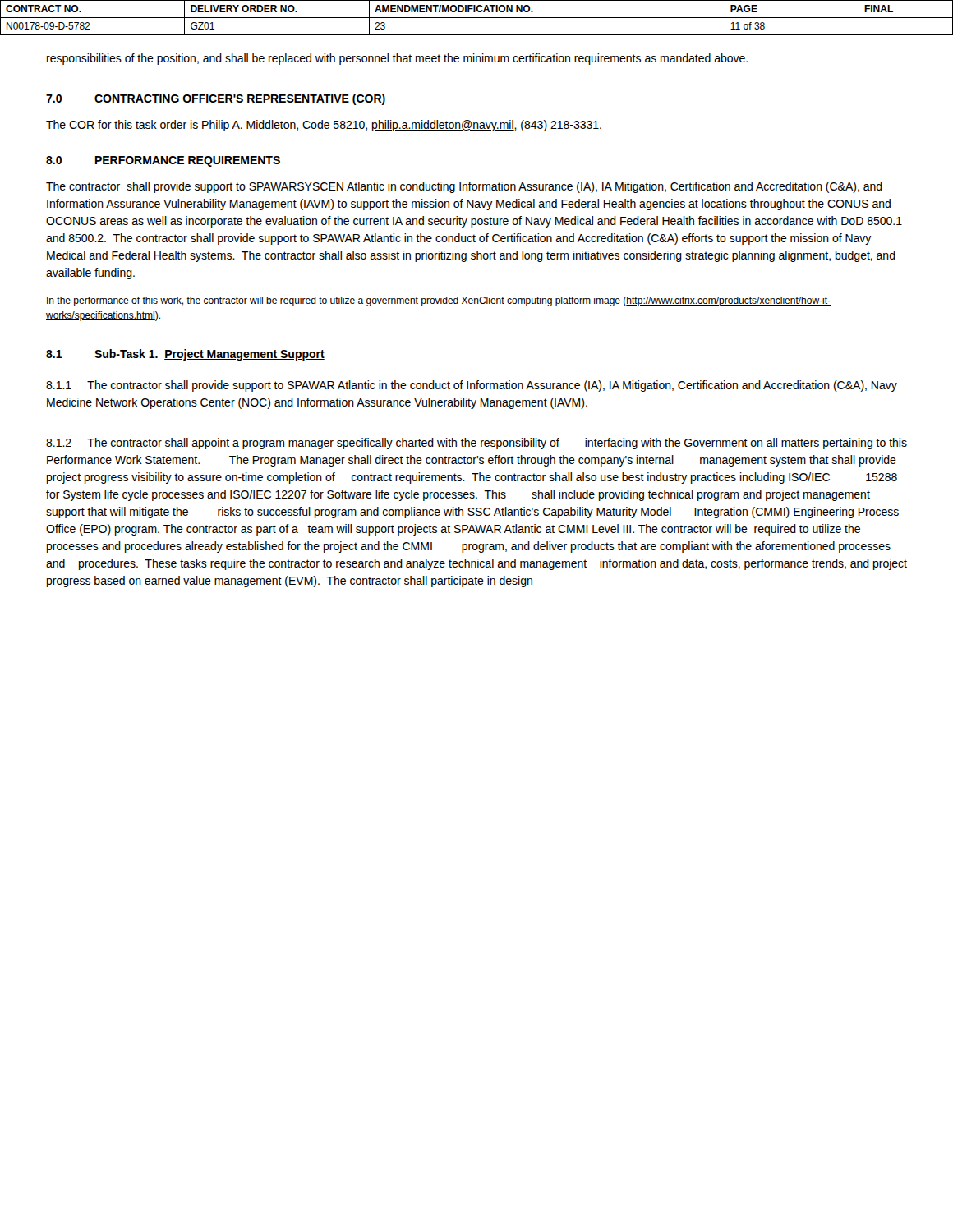The height and width of the screenshot is (1232, 953).
Task: Click on the text block that says "1.1 The contractor shall provide support"
Action: point(476,394)
